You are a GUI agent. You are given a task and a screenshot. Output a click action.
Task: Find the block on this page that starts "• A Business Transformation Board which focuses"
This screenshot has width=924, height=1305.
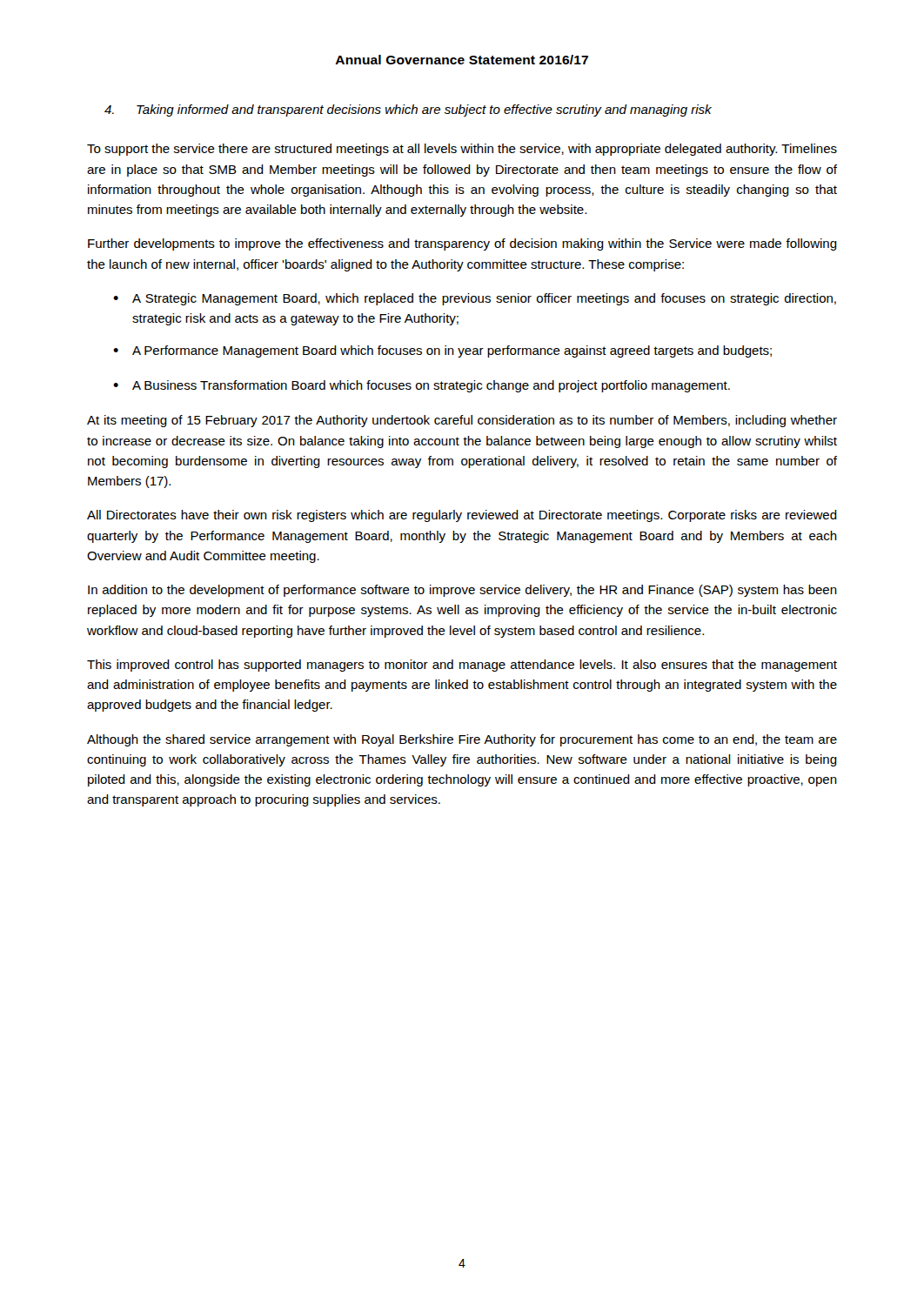[x=475, y=386]
